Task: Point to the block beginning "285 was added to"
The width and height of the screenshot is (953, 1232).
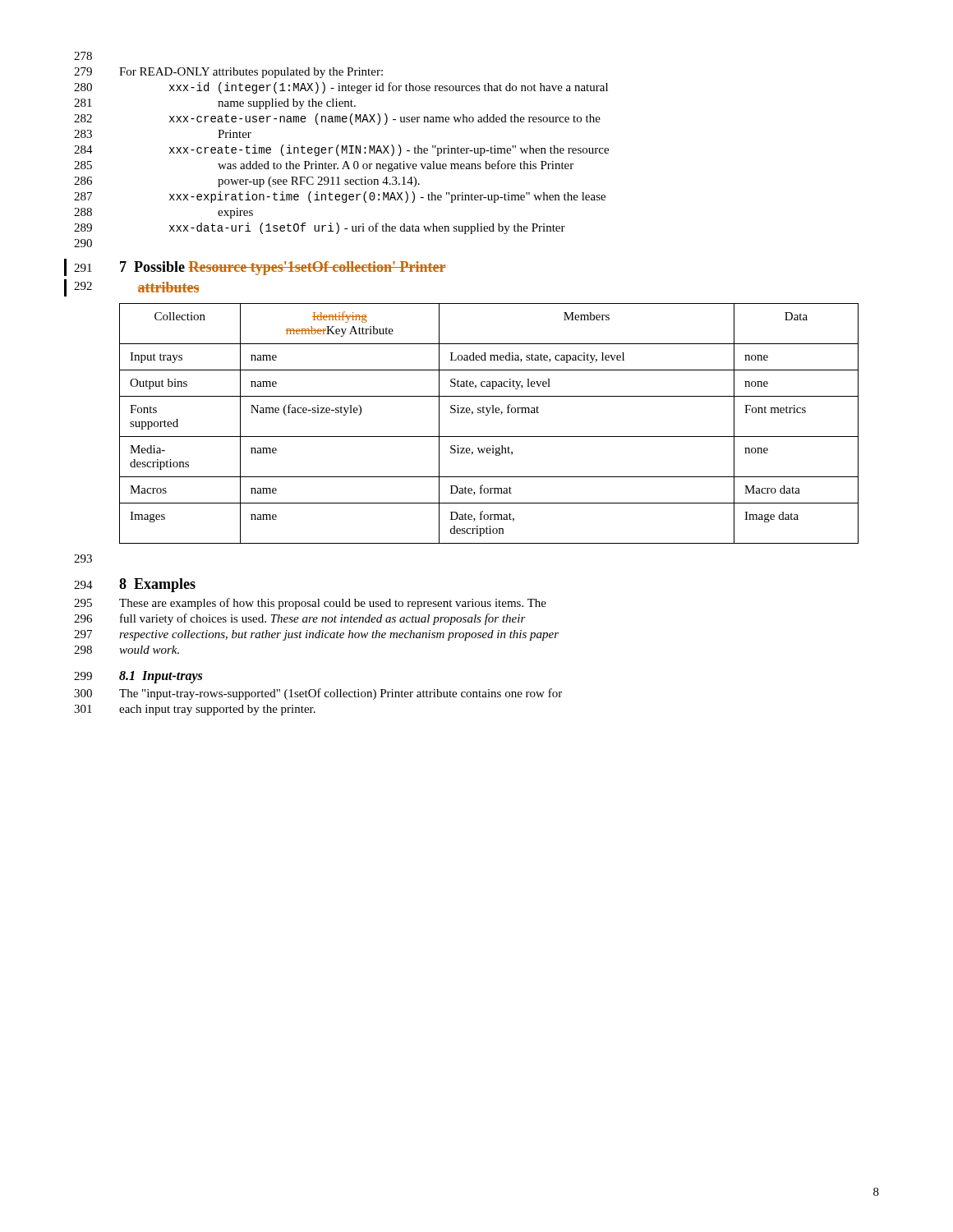Action: (476, 166)
